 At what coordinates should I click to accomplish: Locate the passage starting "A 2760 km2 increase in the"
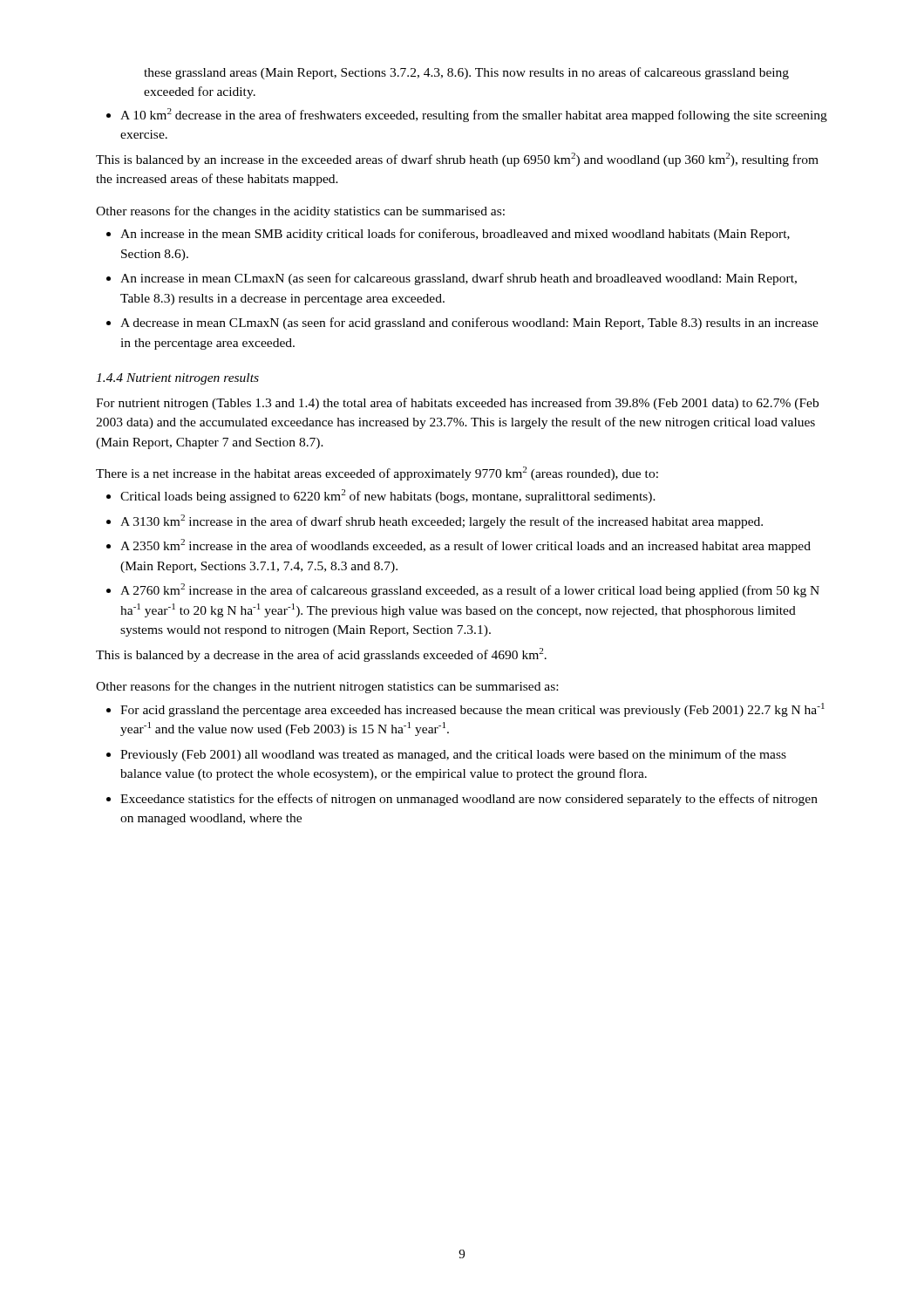point(470,609)
